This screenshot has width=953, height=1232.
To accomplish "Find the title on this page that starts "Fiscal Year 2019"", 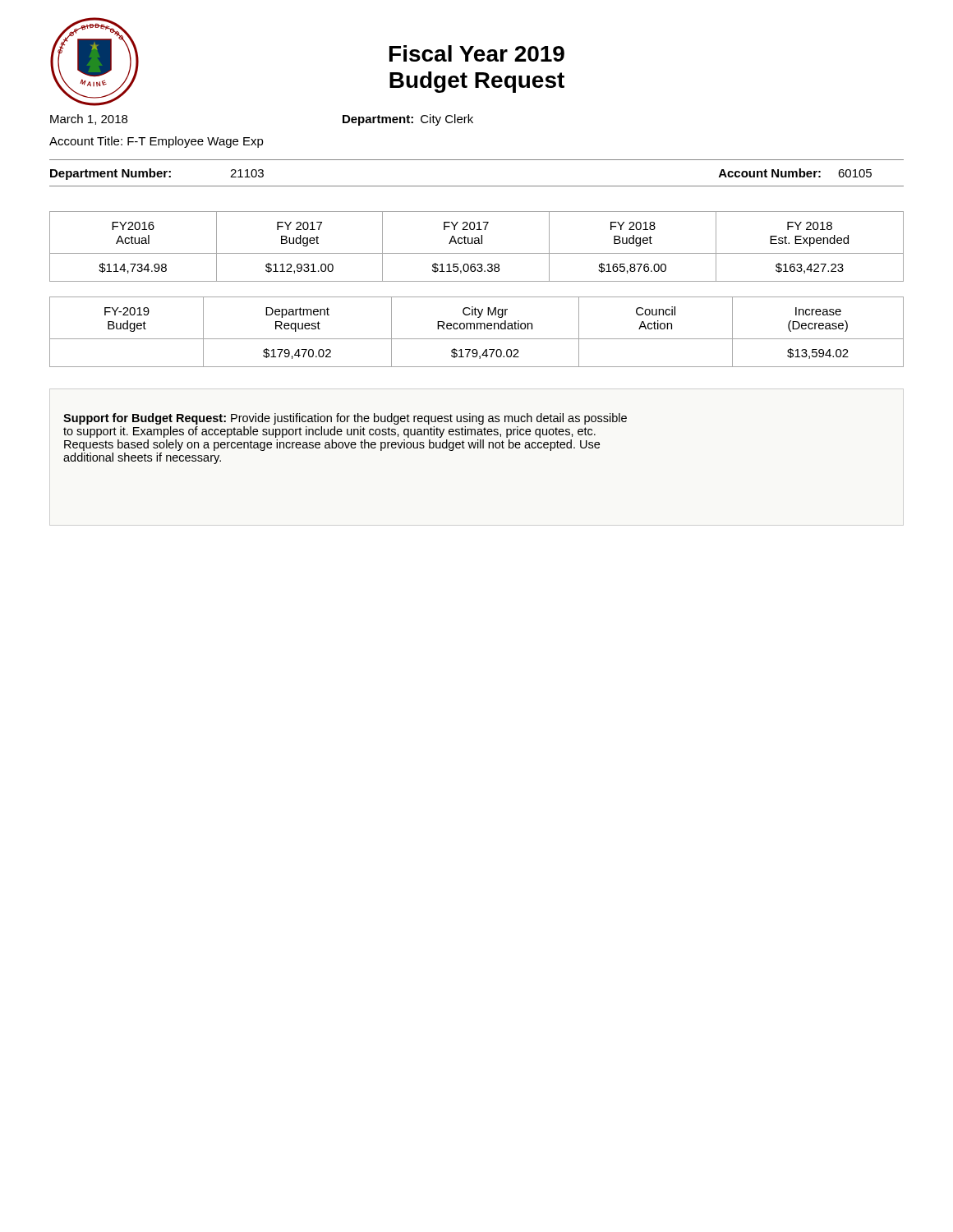I will [x=476, y=67].
